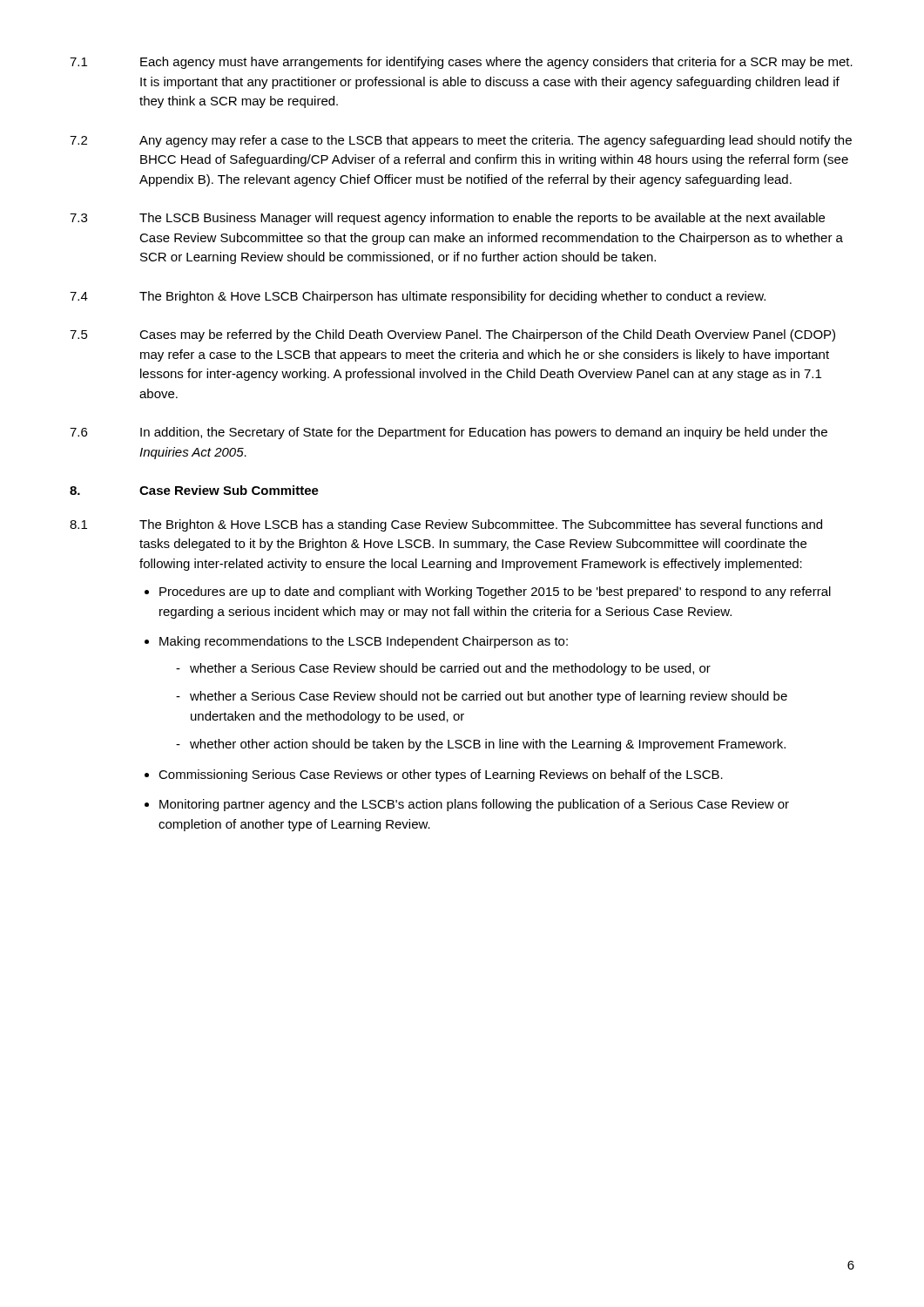Image resolution: width=924 pixels, height=1307 pixels.
Task: Find the section header that says "8. Case Review Sub Committee"
Action: tap(194, 491)
